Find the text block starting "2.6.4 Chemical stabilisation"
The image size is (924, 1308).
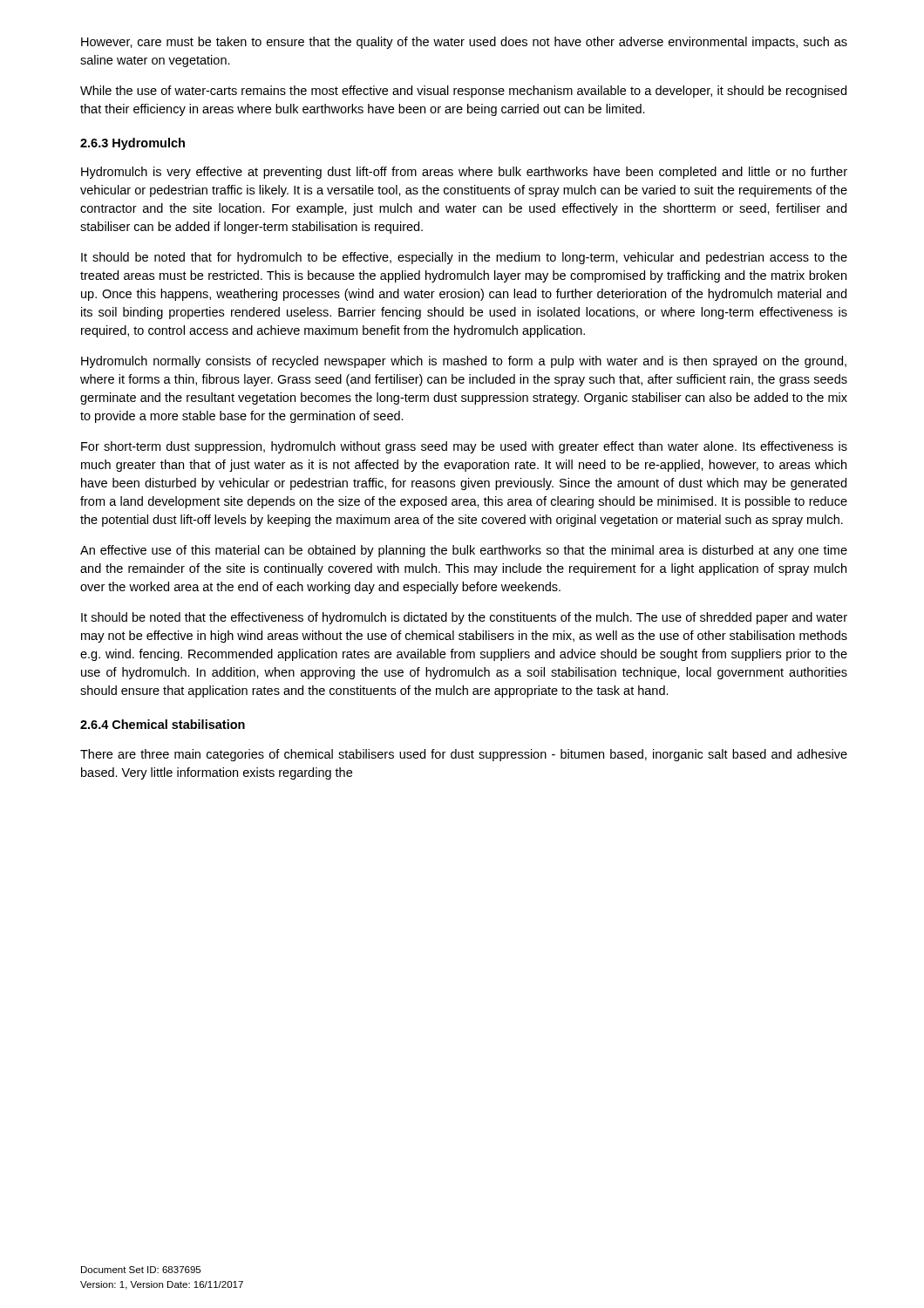(x=163, y=724)
